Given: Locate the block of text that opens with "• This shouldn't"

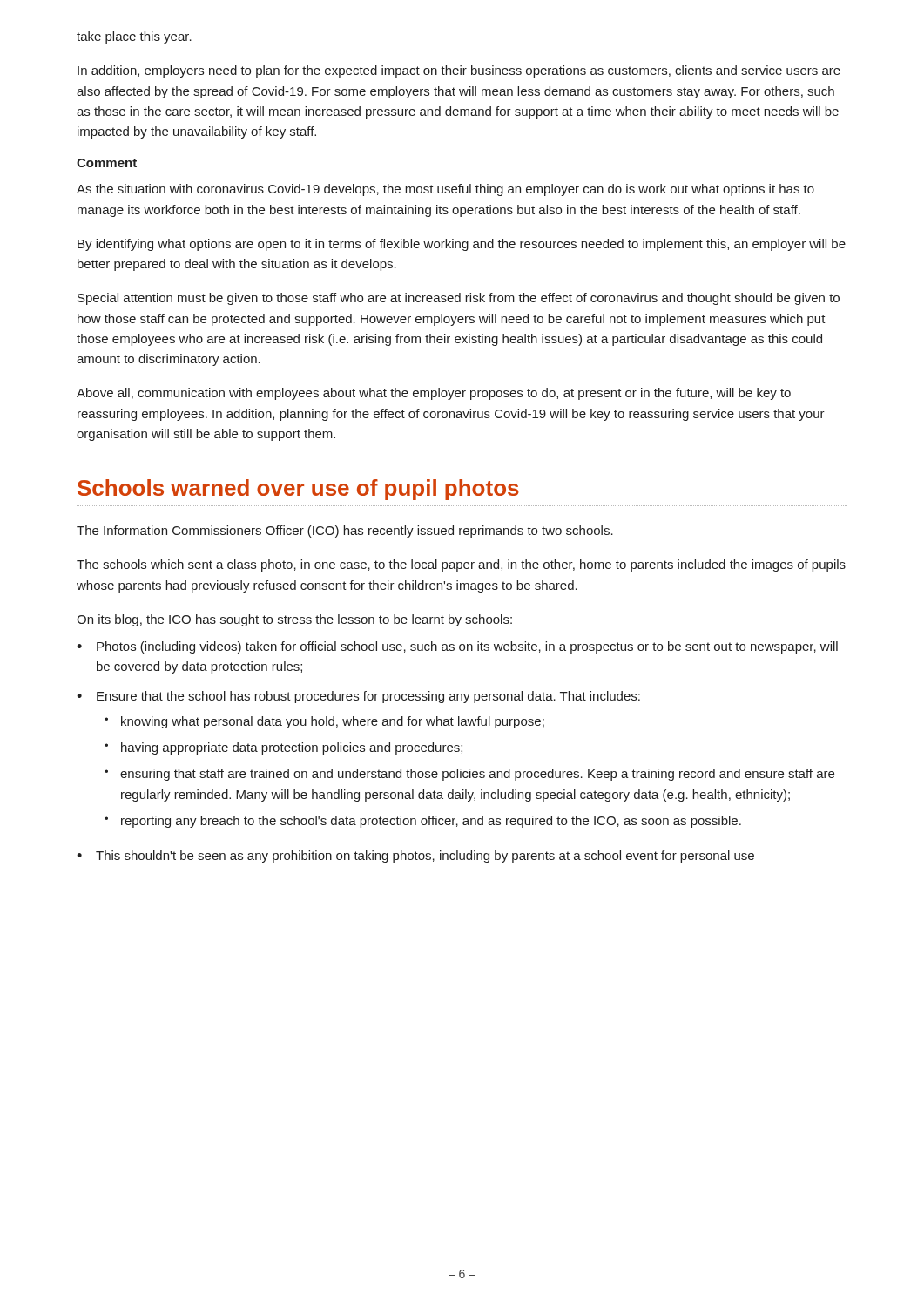Looking at the screenshot, I should tap(462, 857).
